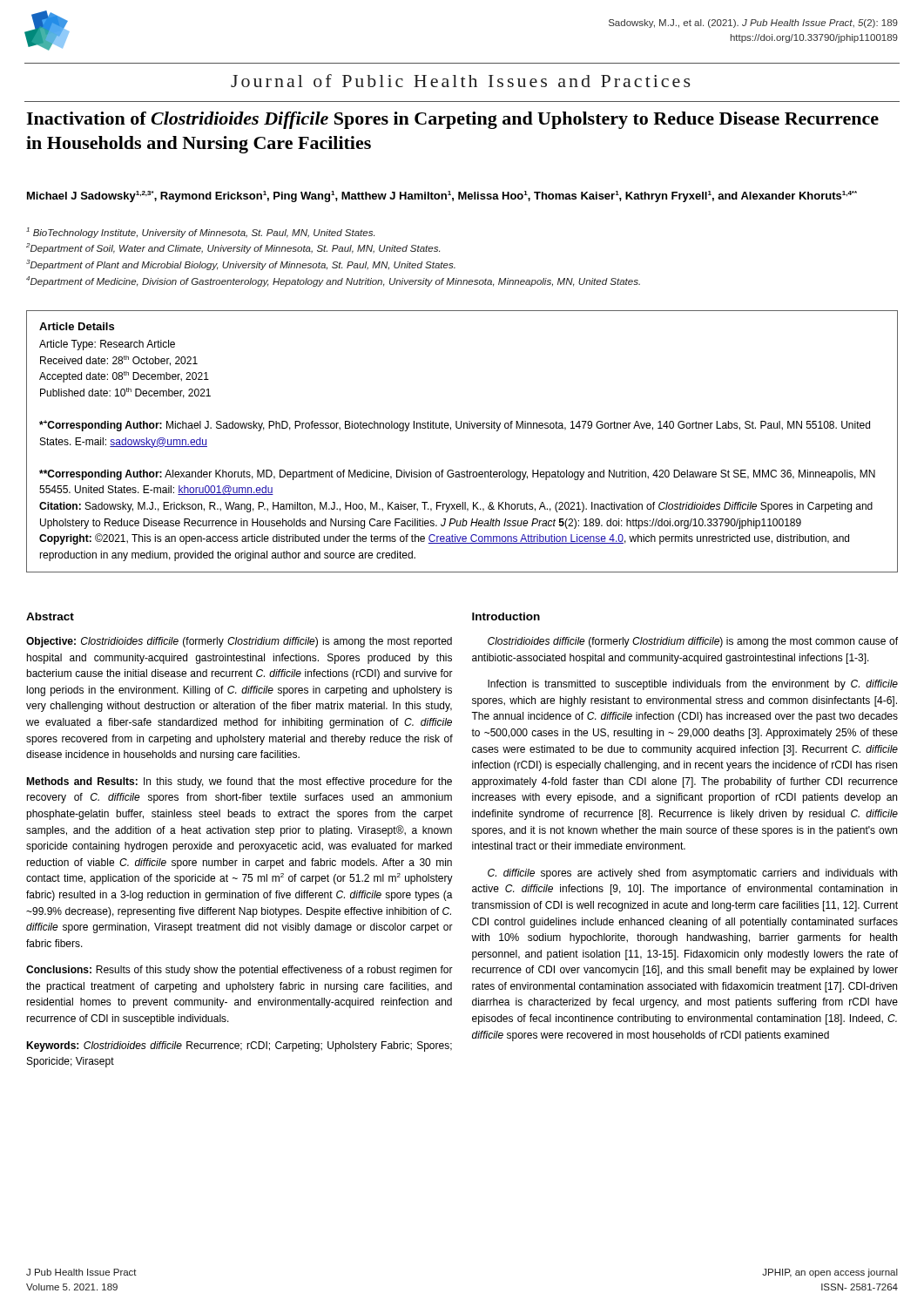Navigate to the text starting "Inactivation of Clostridioides Difficile Spores in"

coord(452,130)
